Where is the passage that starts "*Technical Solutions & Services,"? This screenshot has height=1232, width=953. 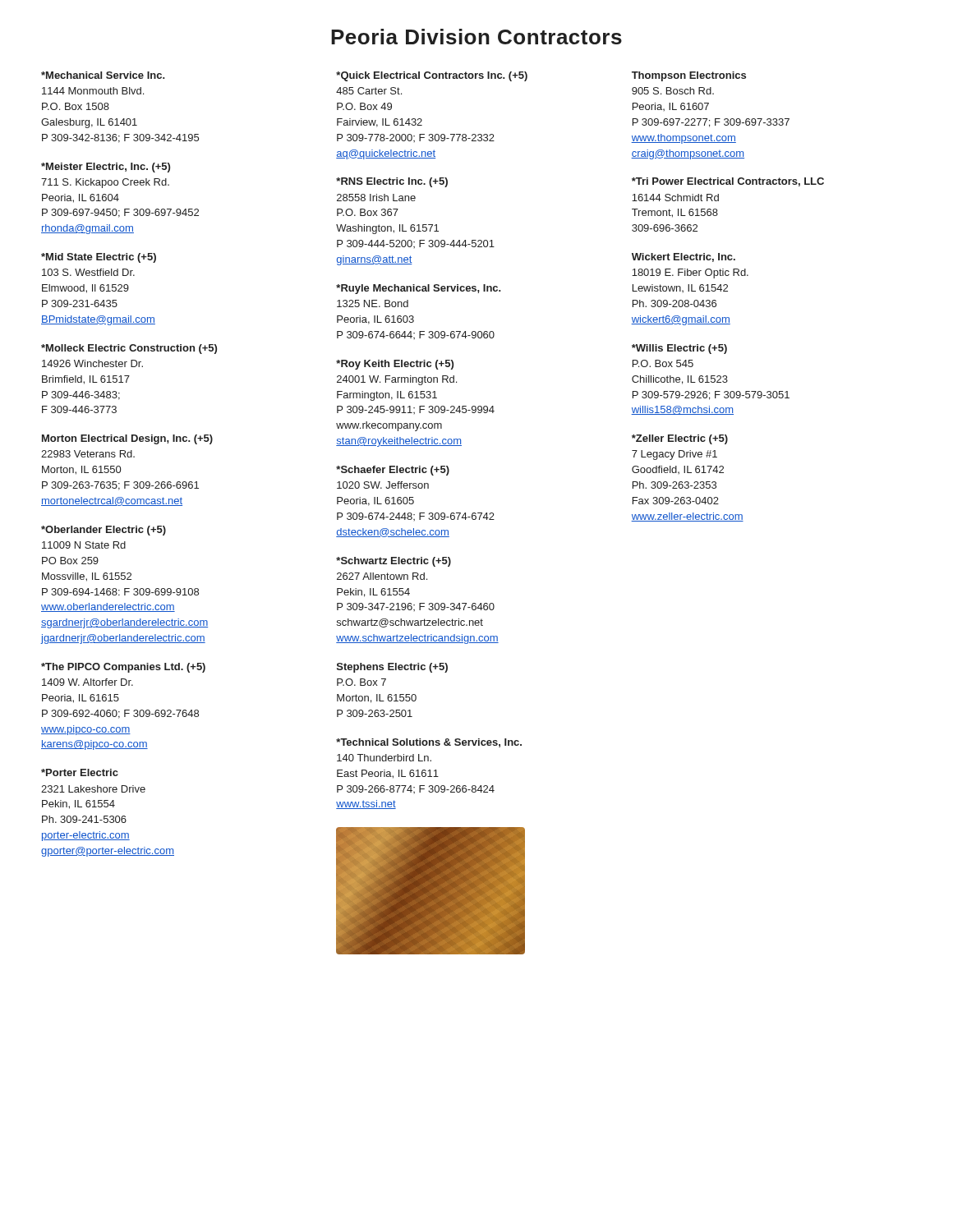pyautogui.click(x=476, y=774)
